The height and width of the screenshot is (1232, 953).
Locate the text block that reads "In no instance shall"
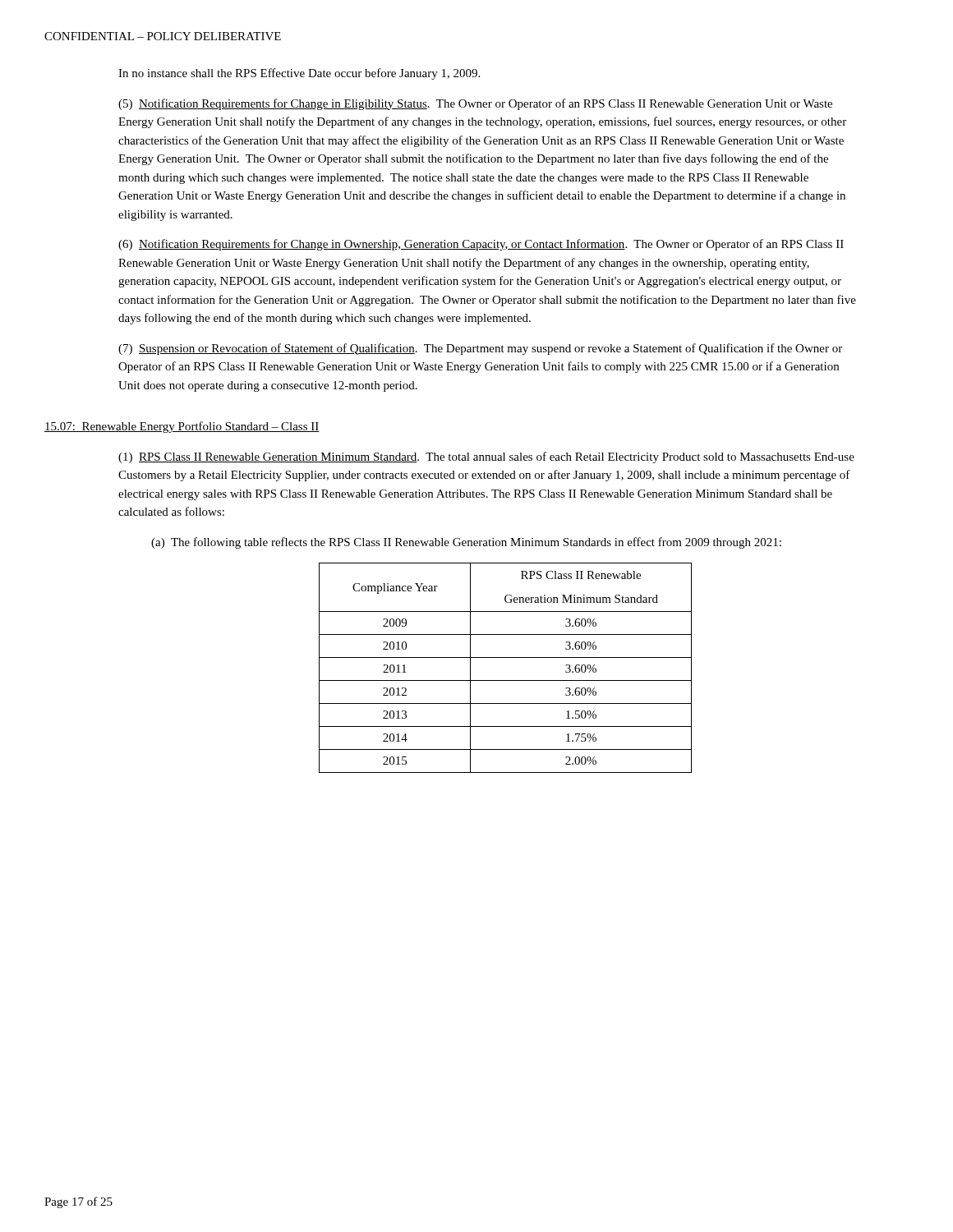click(x=300, y=73)
